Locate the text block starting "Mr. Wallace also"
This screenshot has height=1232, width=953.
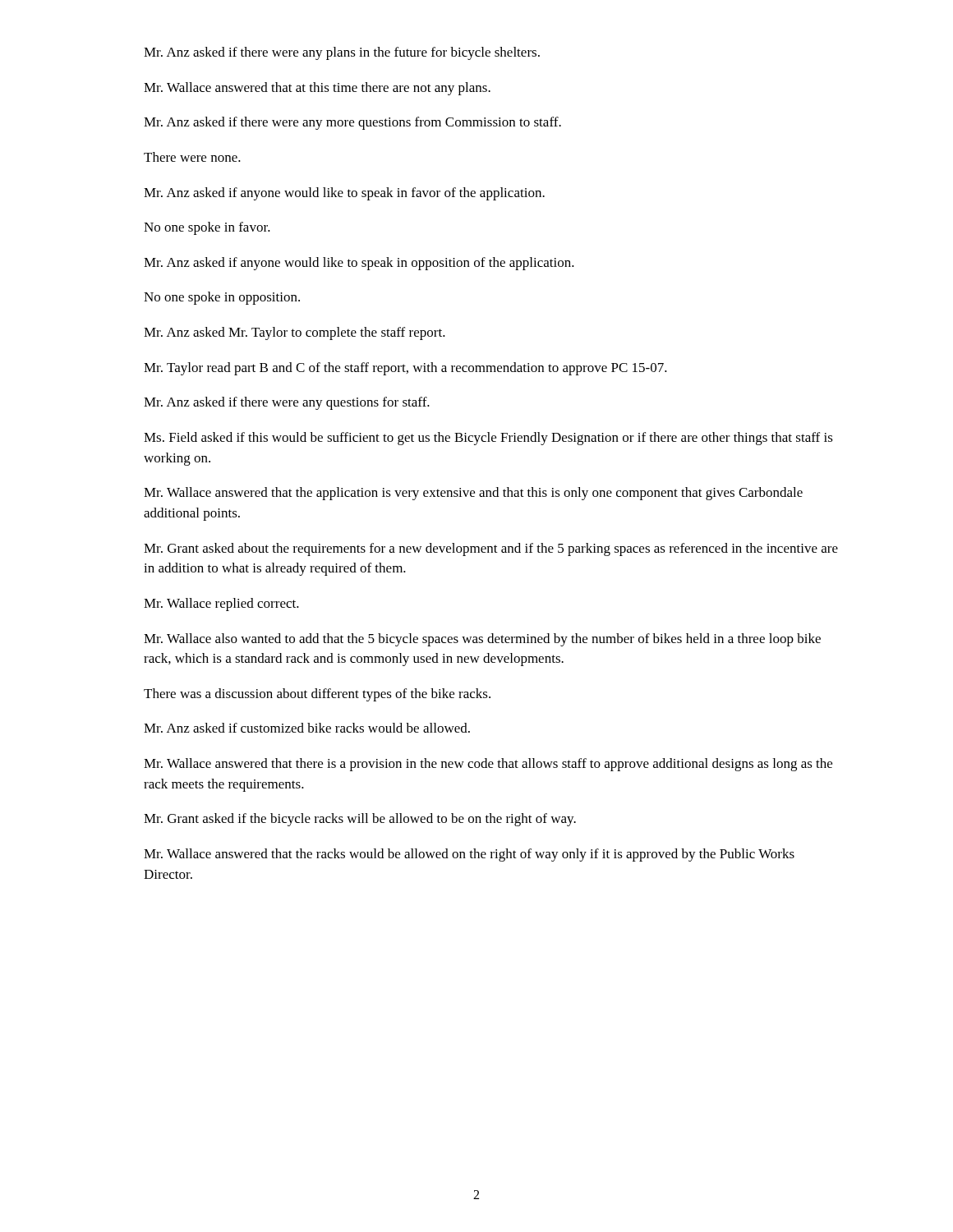(482, 648)
